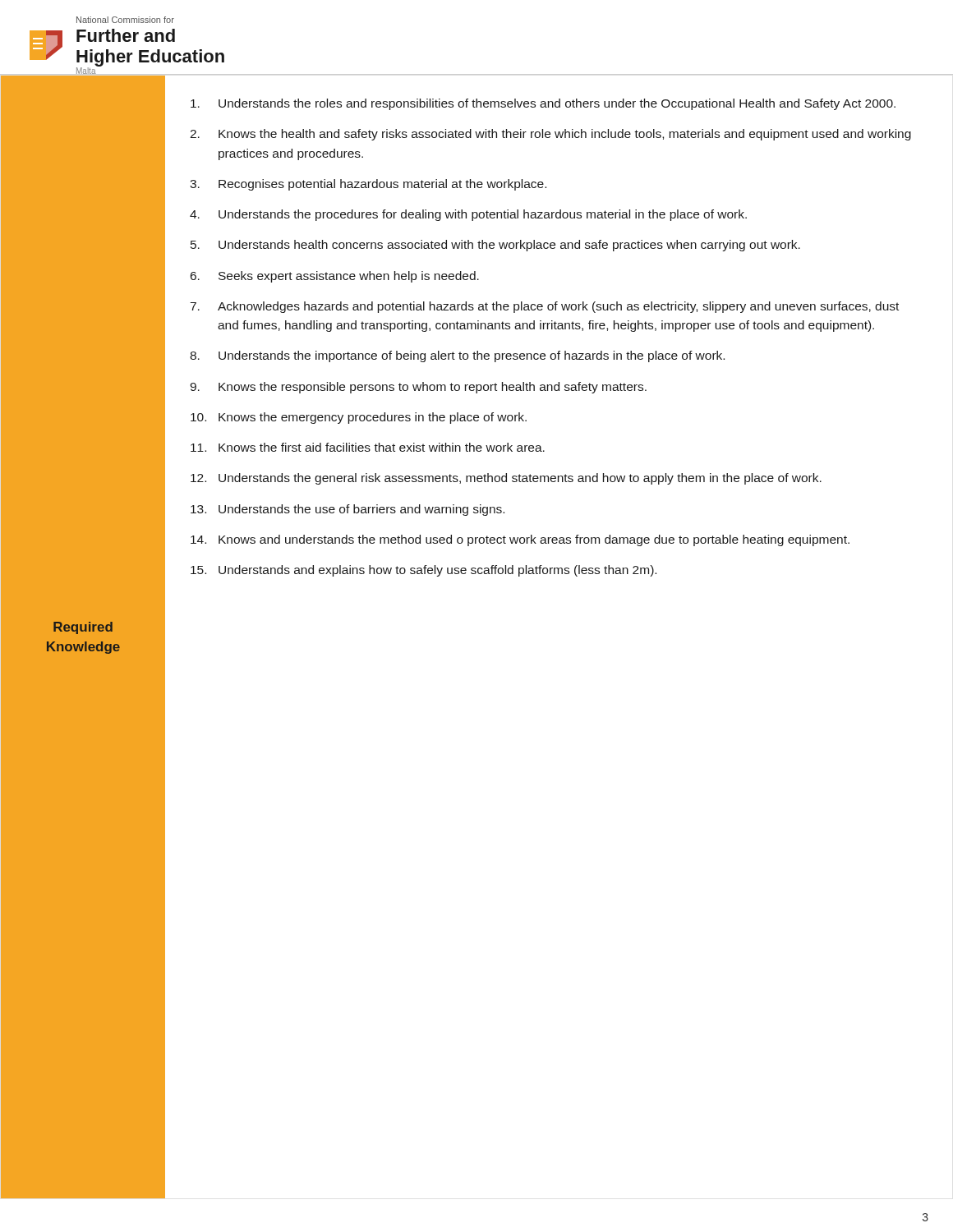Locate the block starting "Understands the roles"
Viewport: 953px width, 1232px height.
pos(555,103)
